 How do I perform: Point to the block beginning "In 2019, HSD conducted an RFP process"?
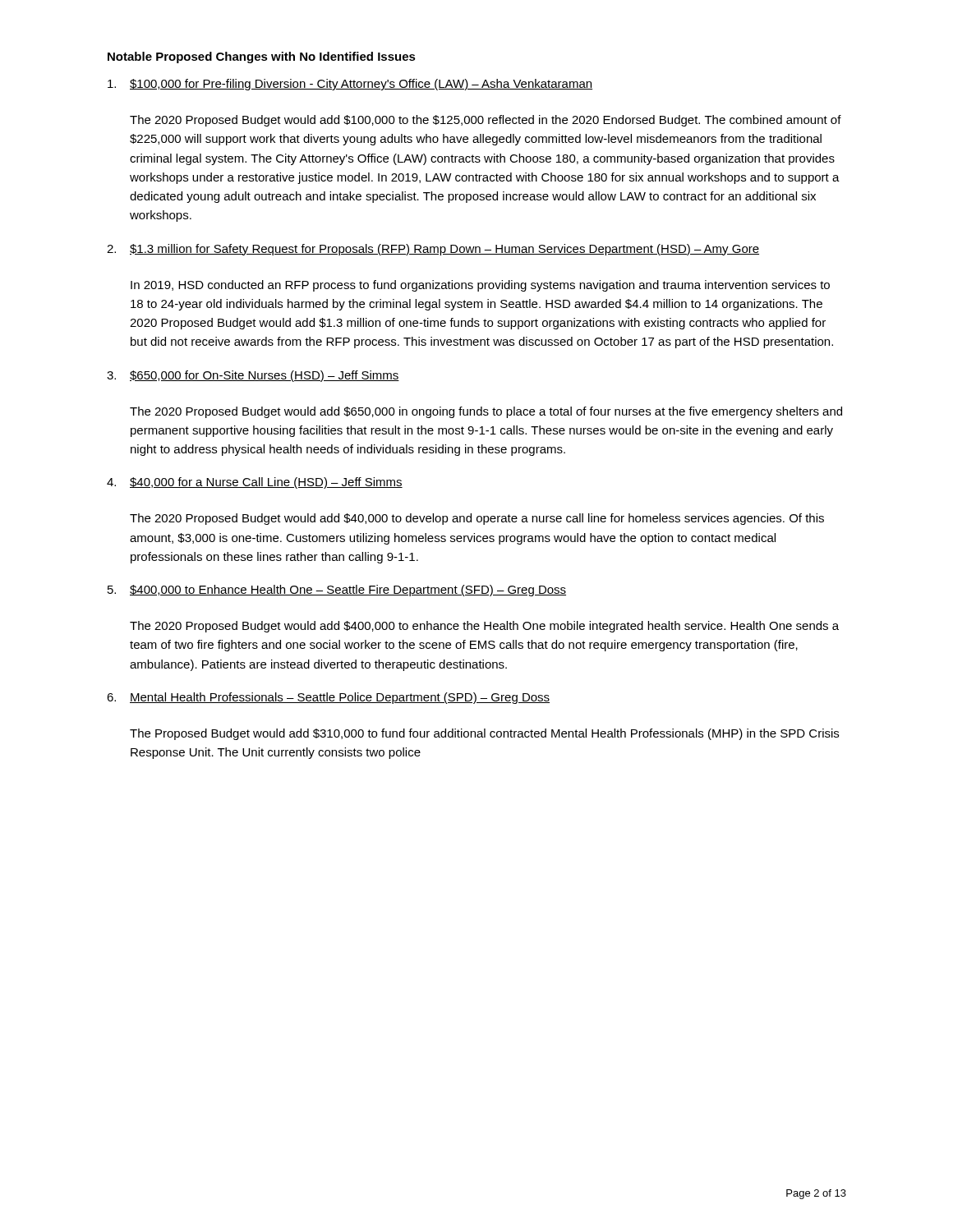coord(482,313)
